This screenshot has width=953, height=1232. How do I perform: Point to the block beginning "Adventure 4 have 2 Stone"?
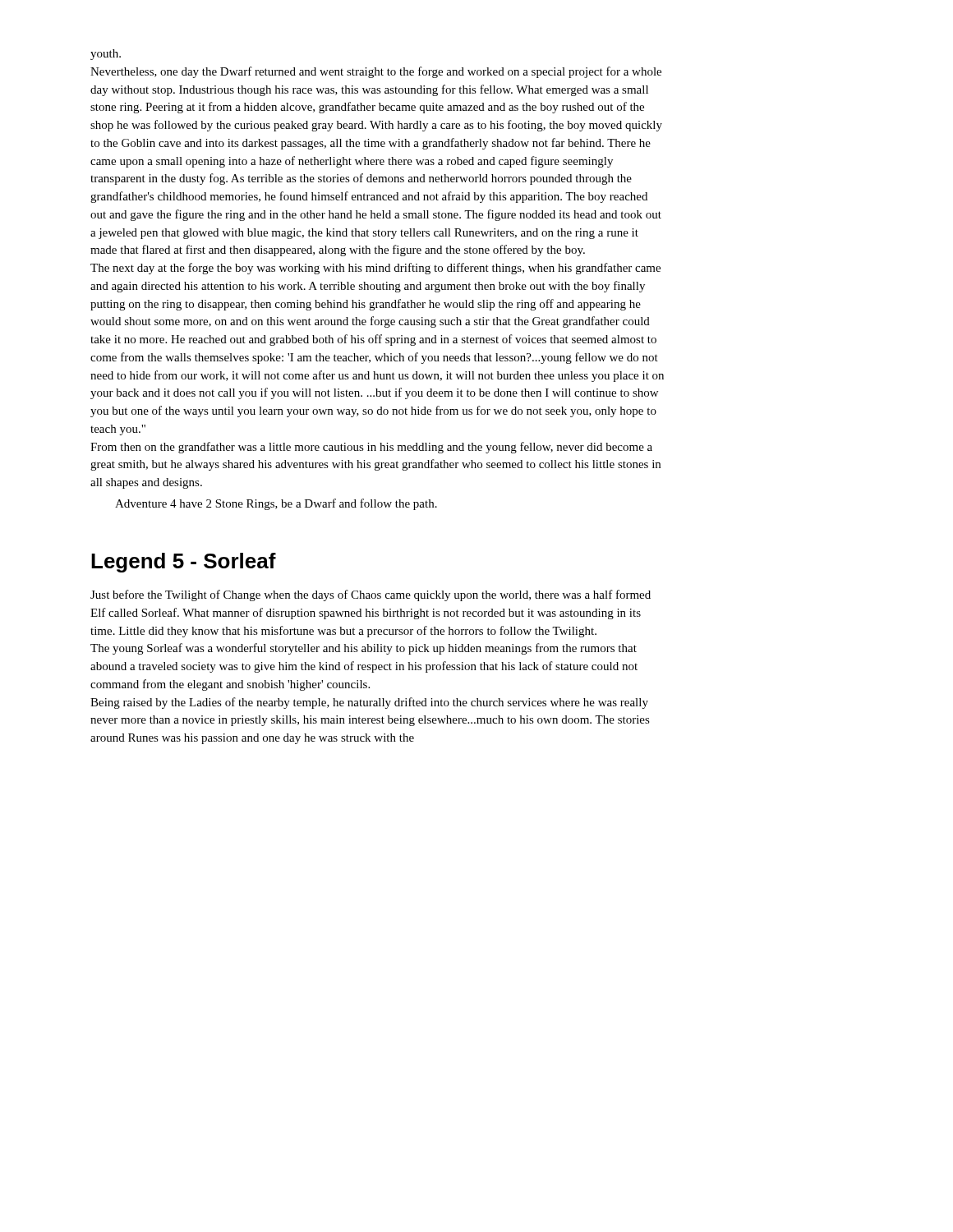click(x=276, y=503)
